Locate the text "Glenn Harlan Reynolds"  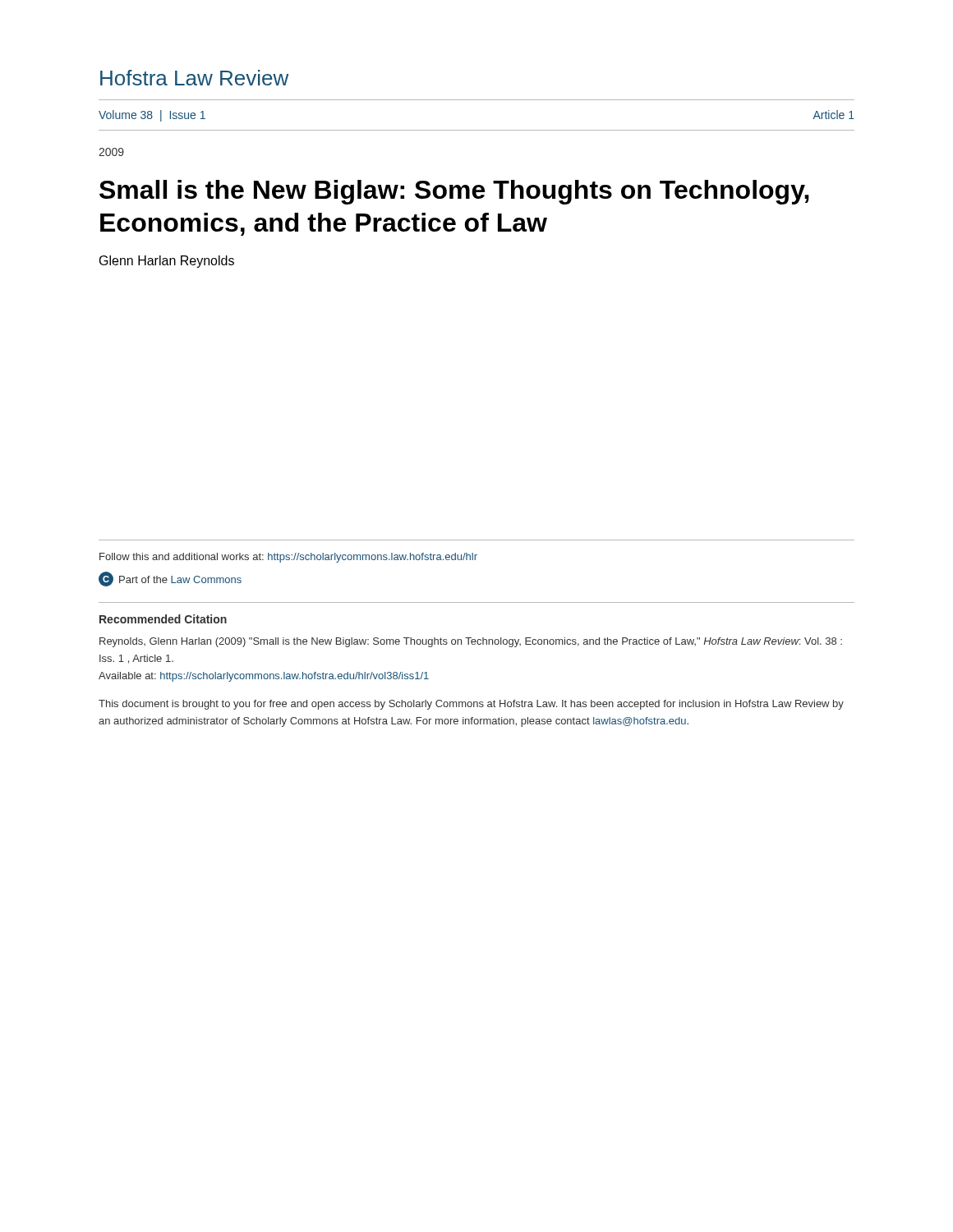[167, 262]
